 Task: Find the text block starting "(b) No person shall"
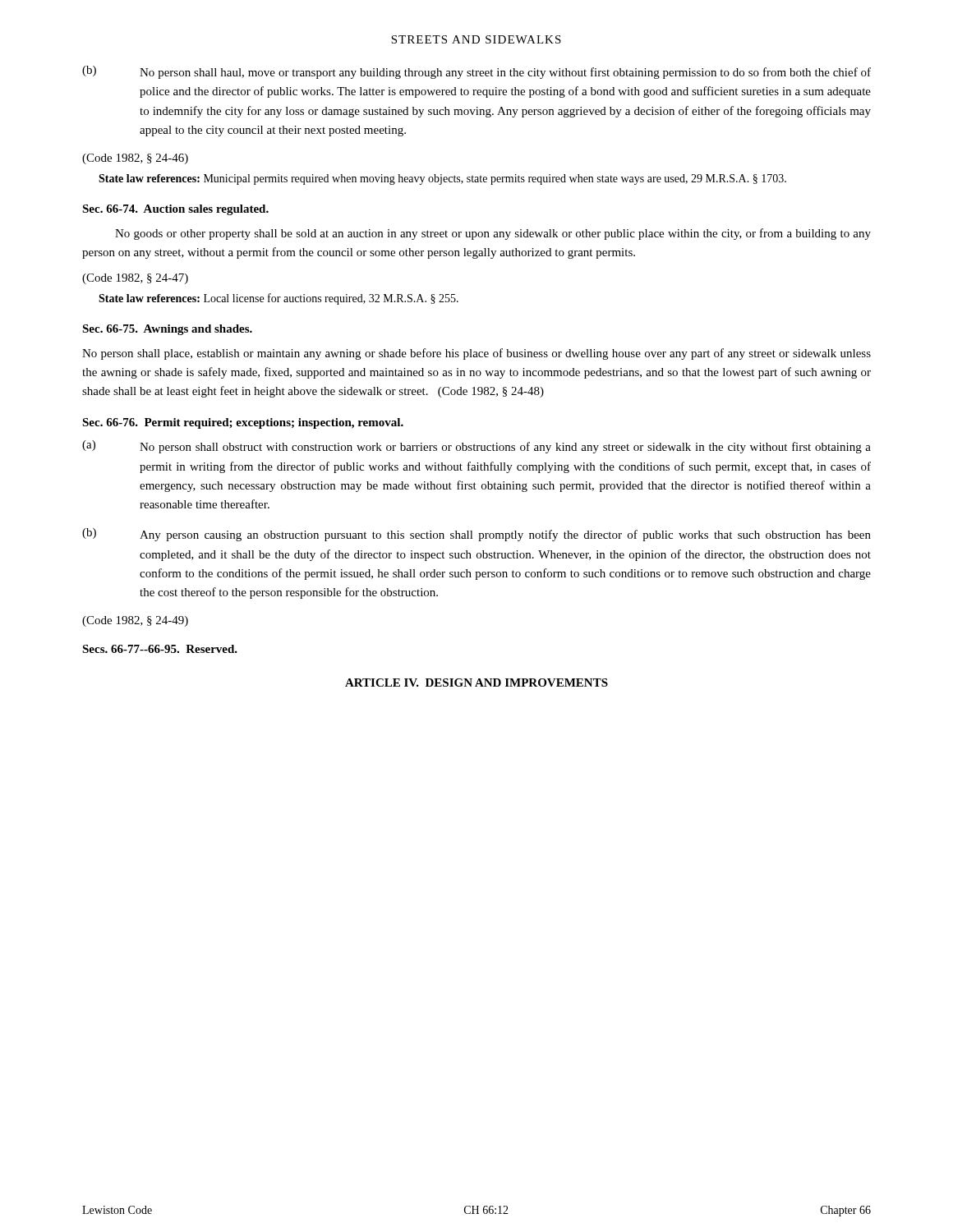coord(476,101)
